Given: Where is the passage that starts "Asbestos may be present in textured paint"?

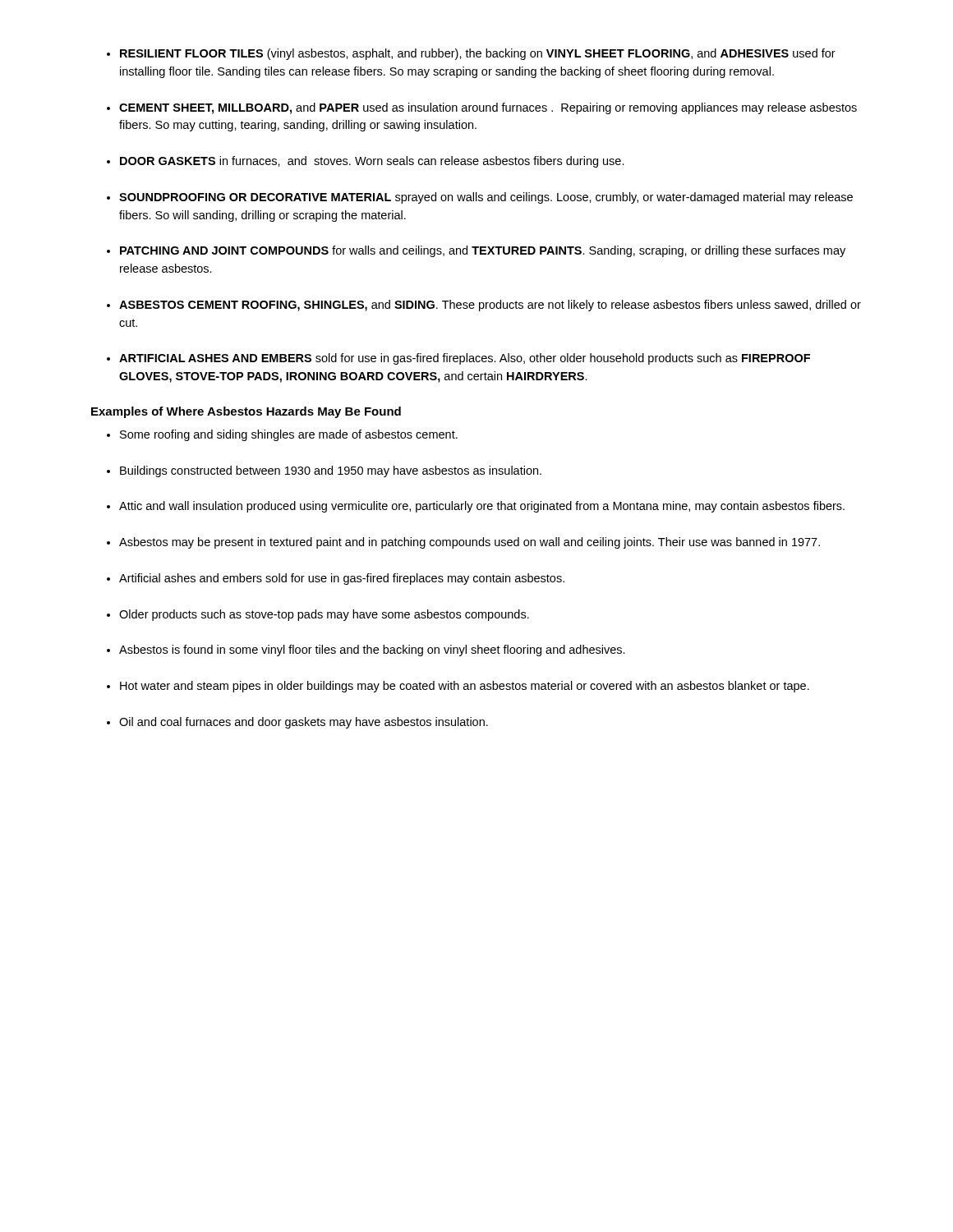Looking at the screenshot, I should click(491, 543).
